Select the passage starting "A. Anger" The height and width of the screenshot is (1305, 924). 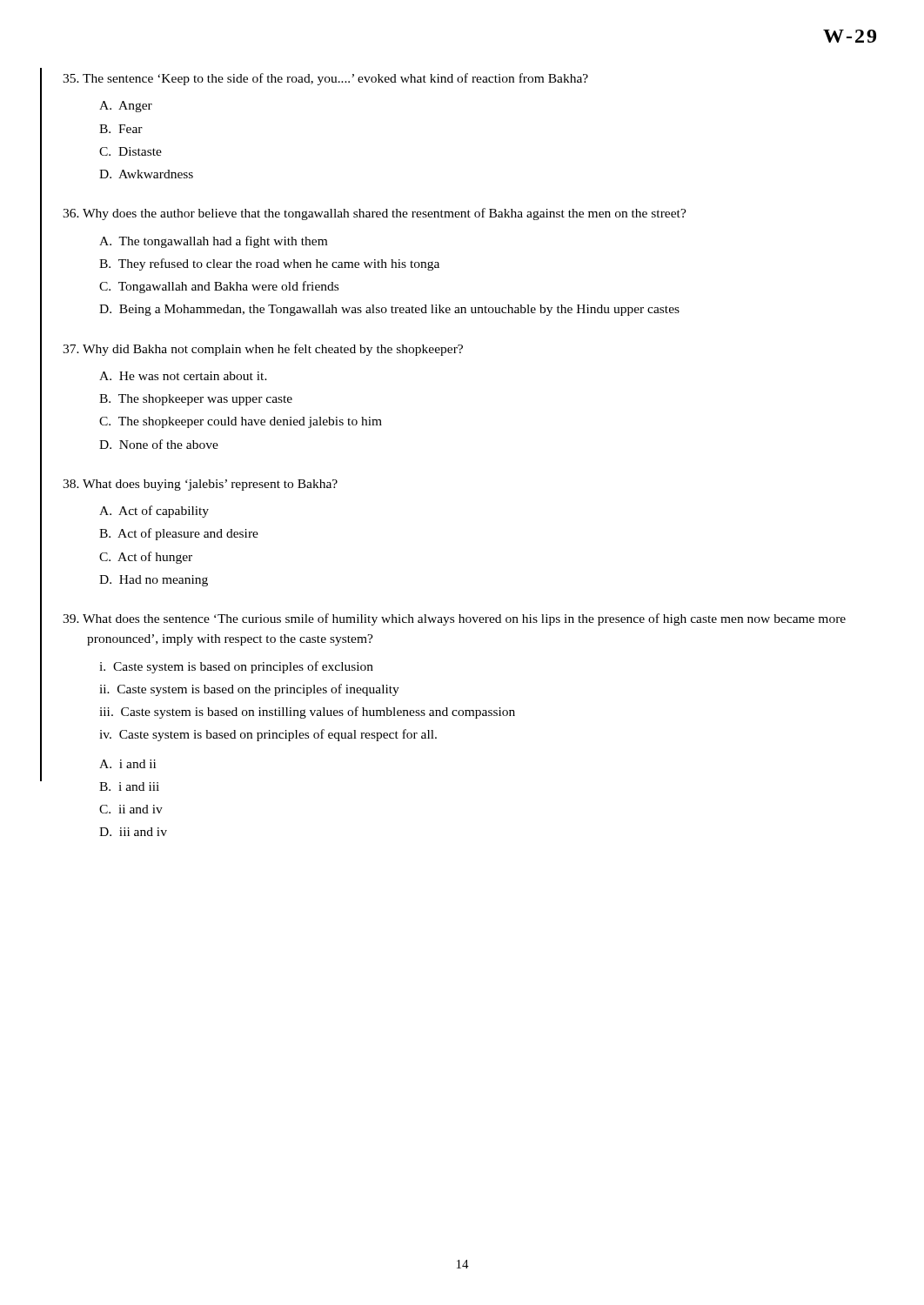click(x=126, y=105)
